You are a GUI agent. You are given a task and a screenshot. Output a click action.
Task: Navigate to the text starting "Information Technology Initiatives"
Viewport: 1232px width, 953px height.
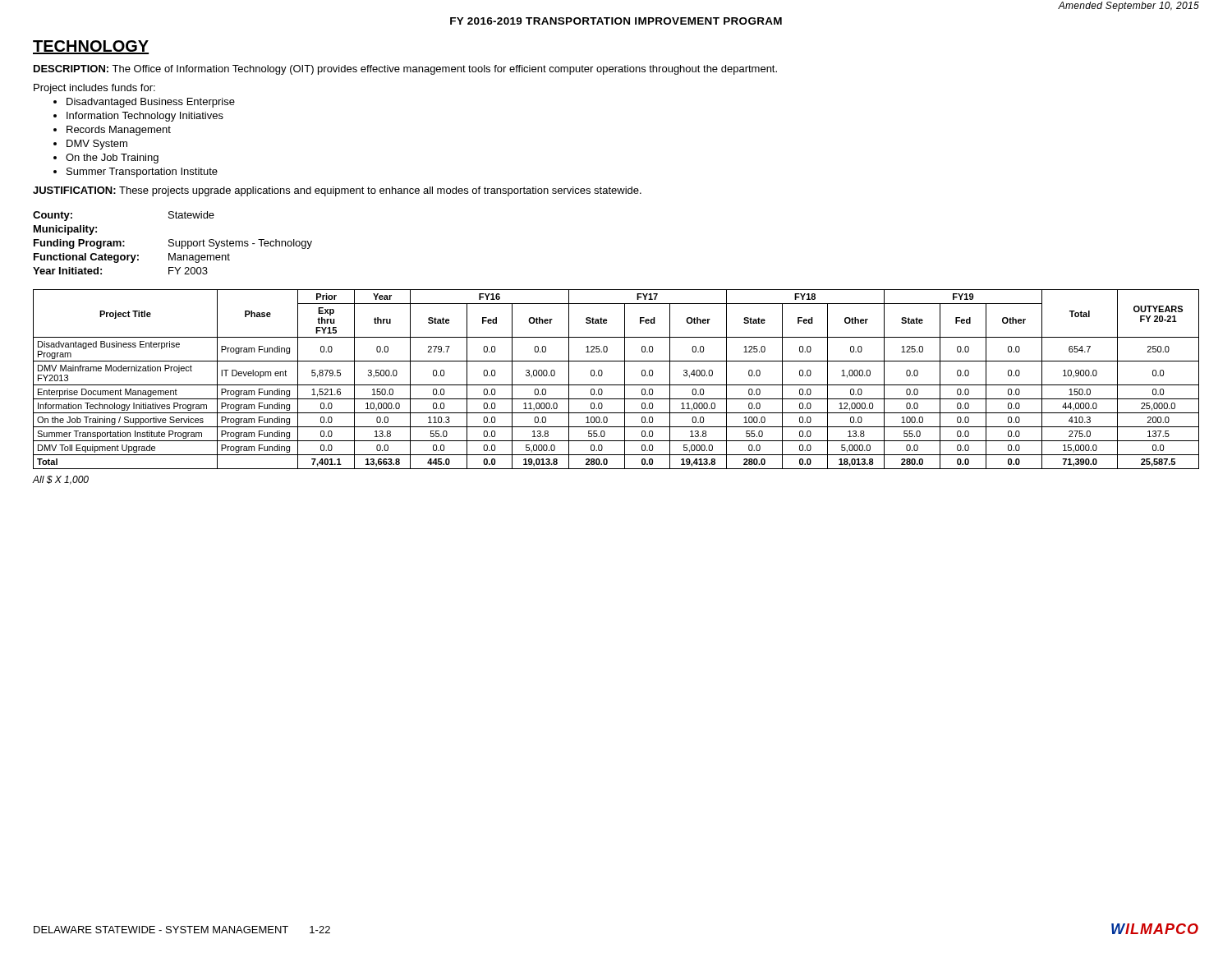click(x=145, y=115)
